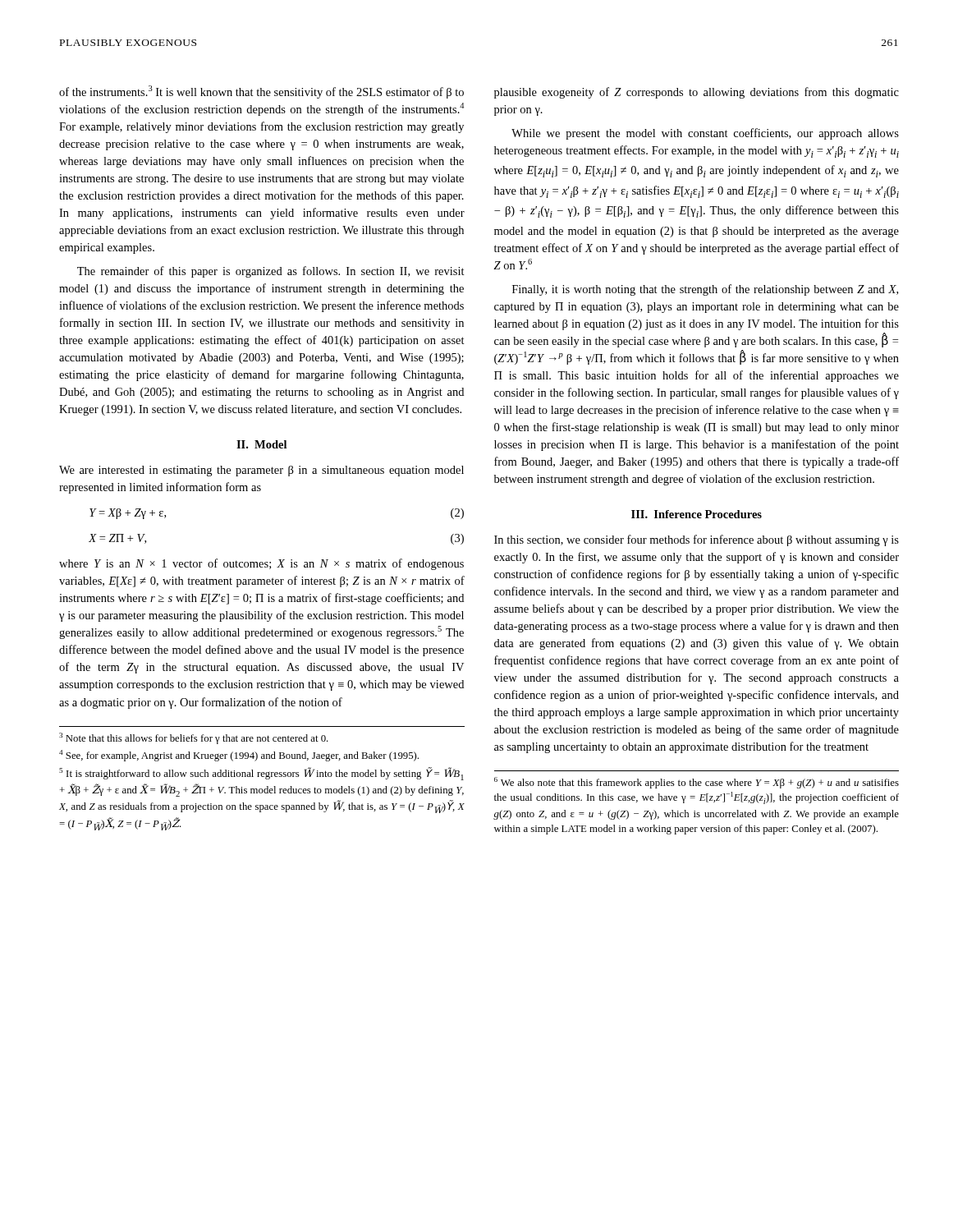Point to the block beginning "We are interested in estimating the parameter"
Viewport: 958px width, 1232px height.
262,479
